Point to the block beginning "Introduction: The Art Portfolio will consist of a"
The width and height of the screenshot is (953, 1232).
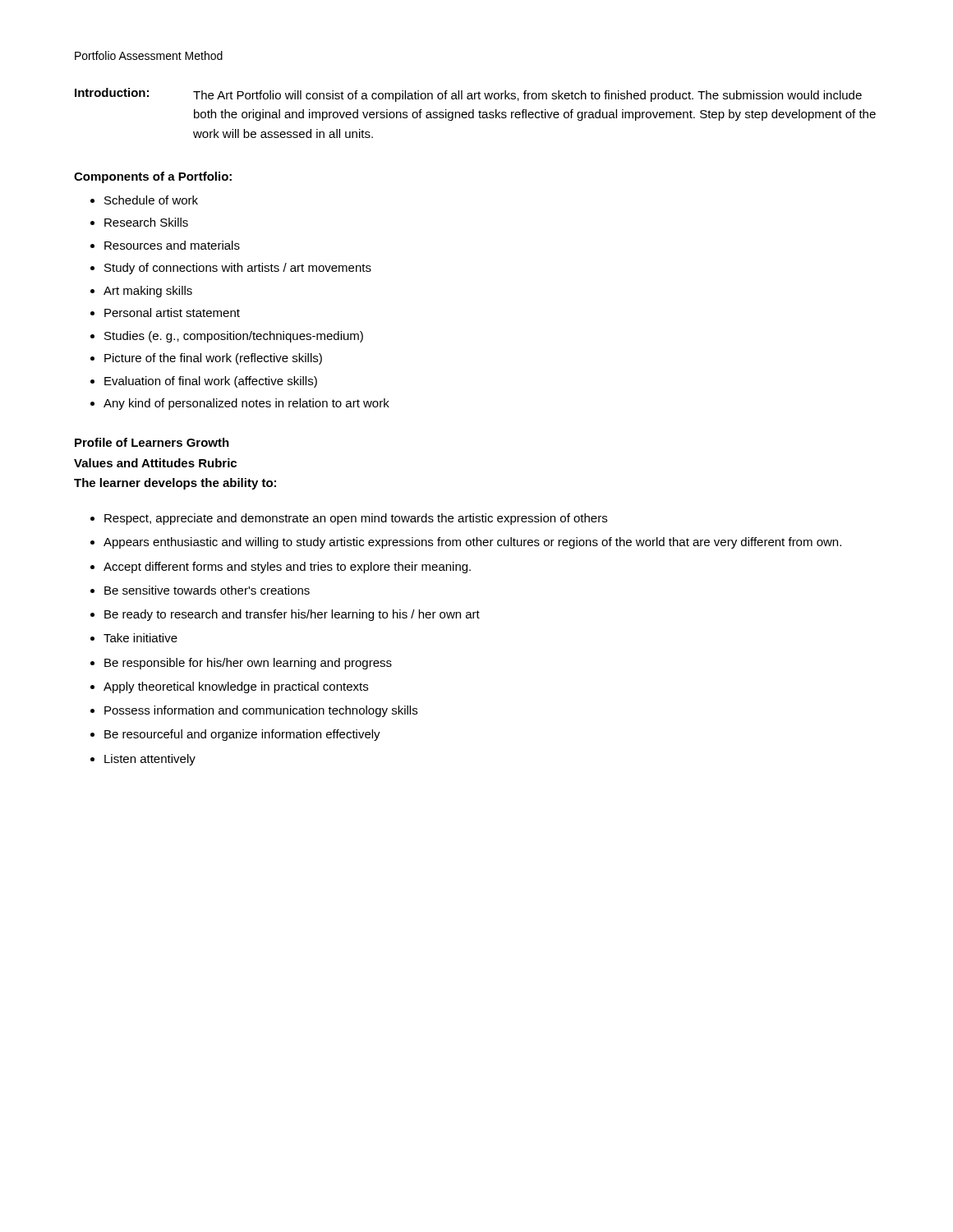pos(476,114)
